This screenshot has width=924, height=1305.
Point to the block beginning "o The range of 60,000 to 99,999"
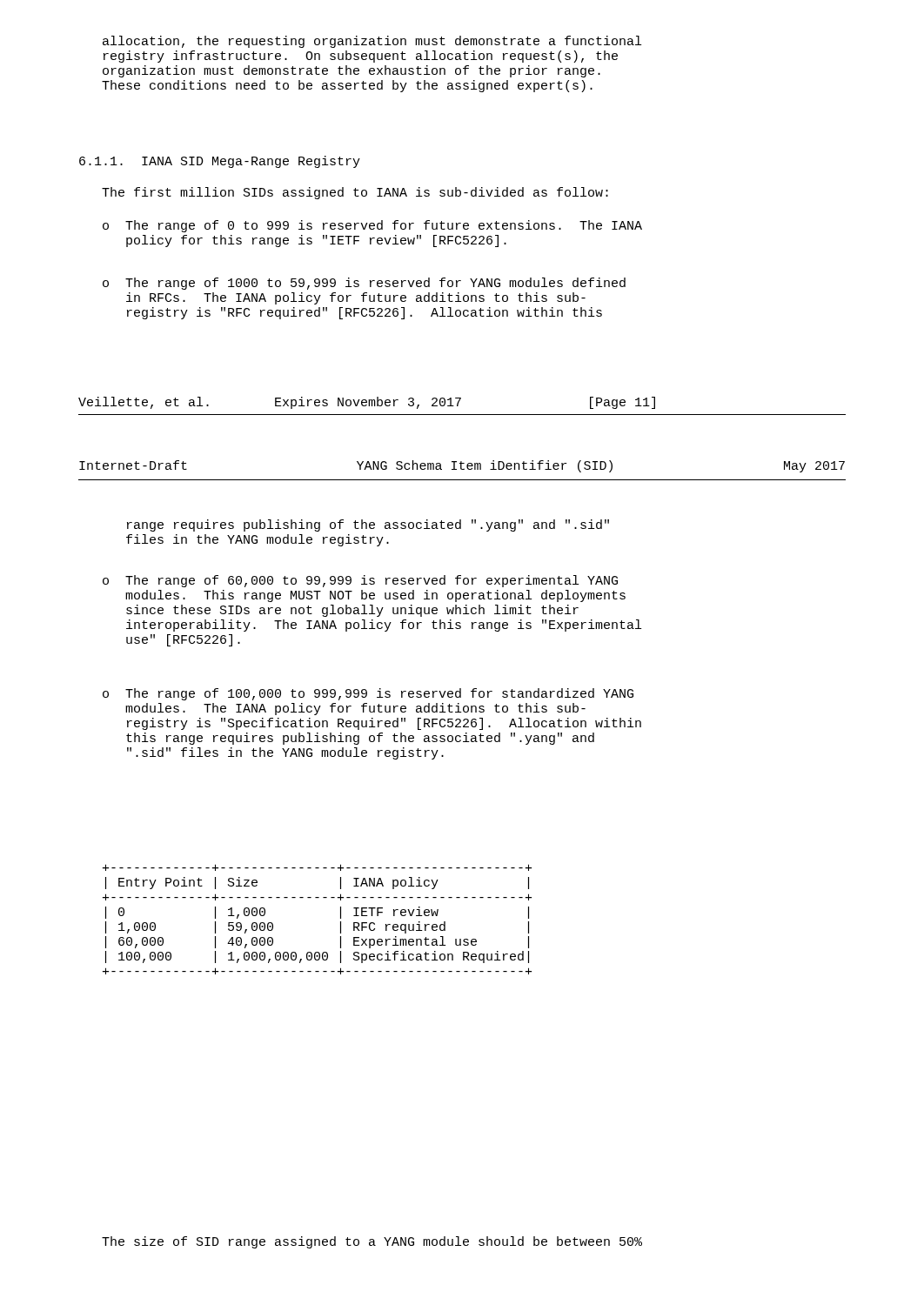tap(462, 611)
